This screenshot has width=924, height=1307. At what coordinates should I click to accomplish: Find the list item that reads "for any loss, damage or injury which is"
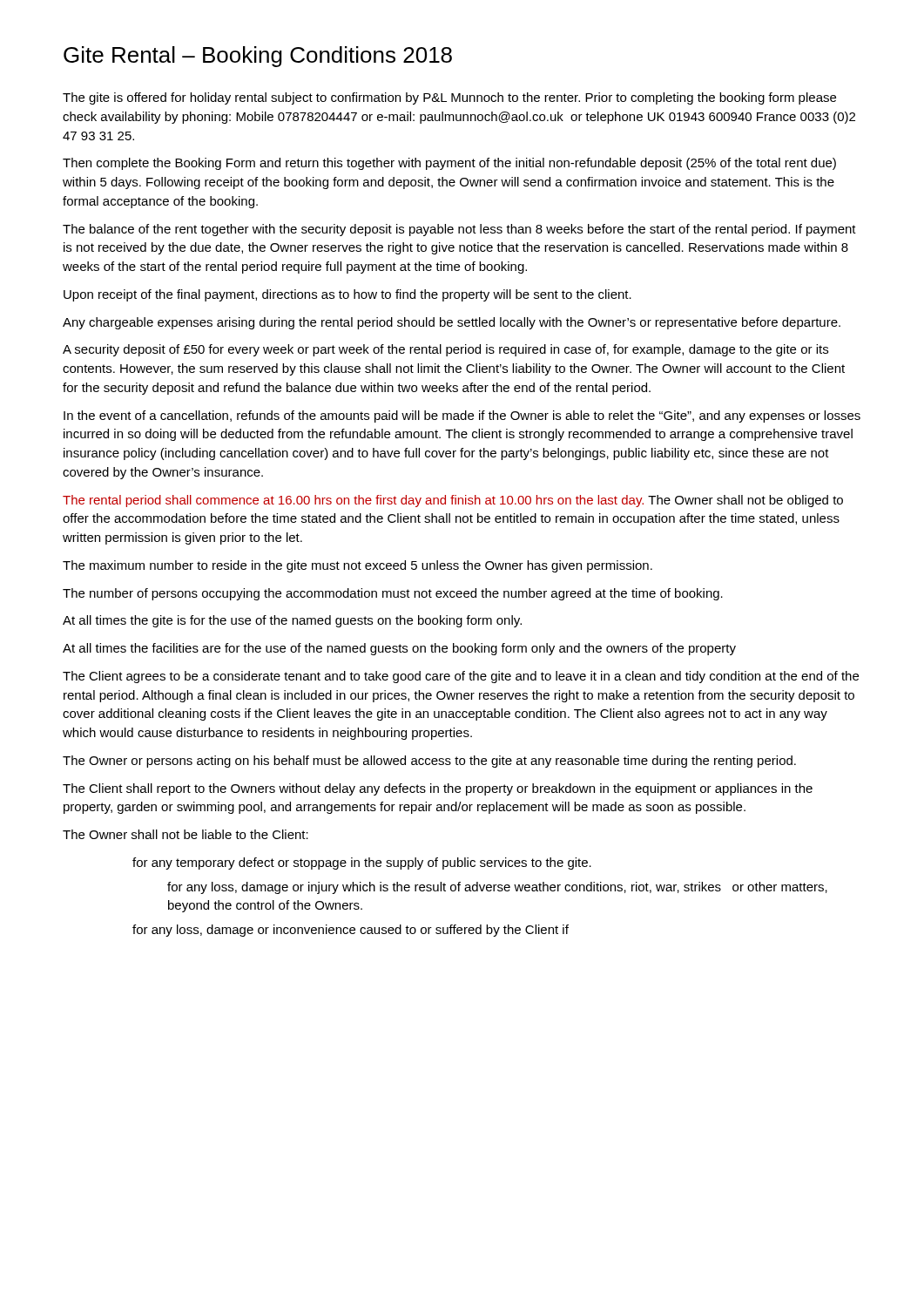498,896
